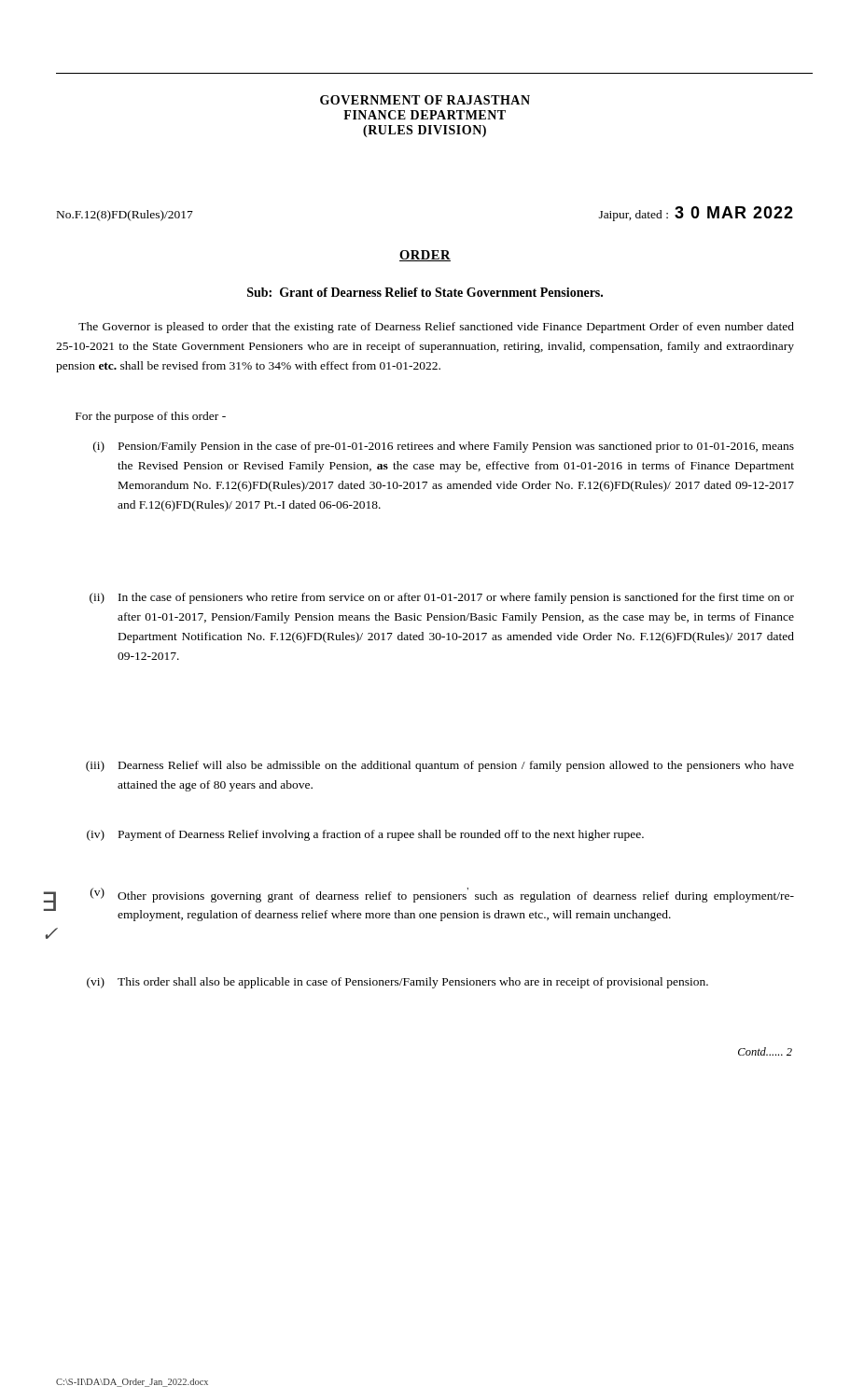
Task: Point to the block beginning "The Governor is pleased to order"
Action: pos(425,346)
